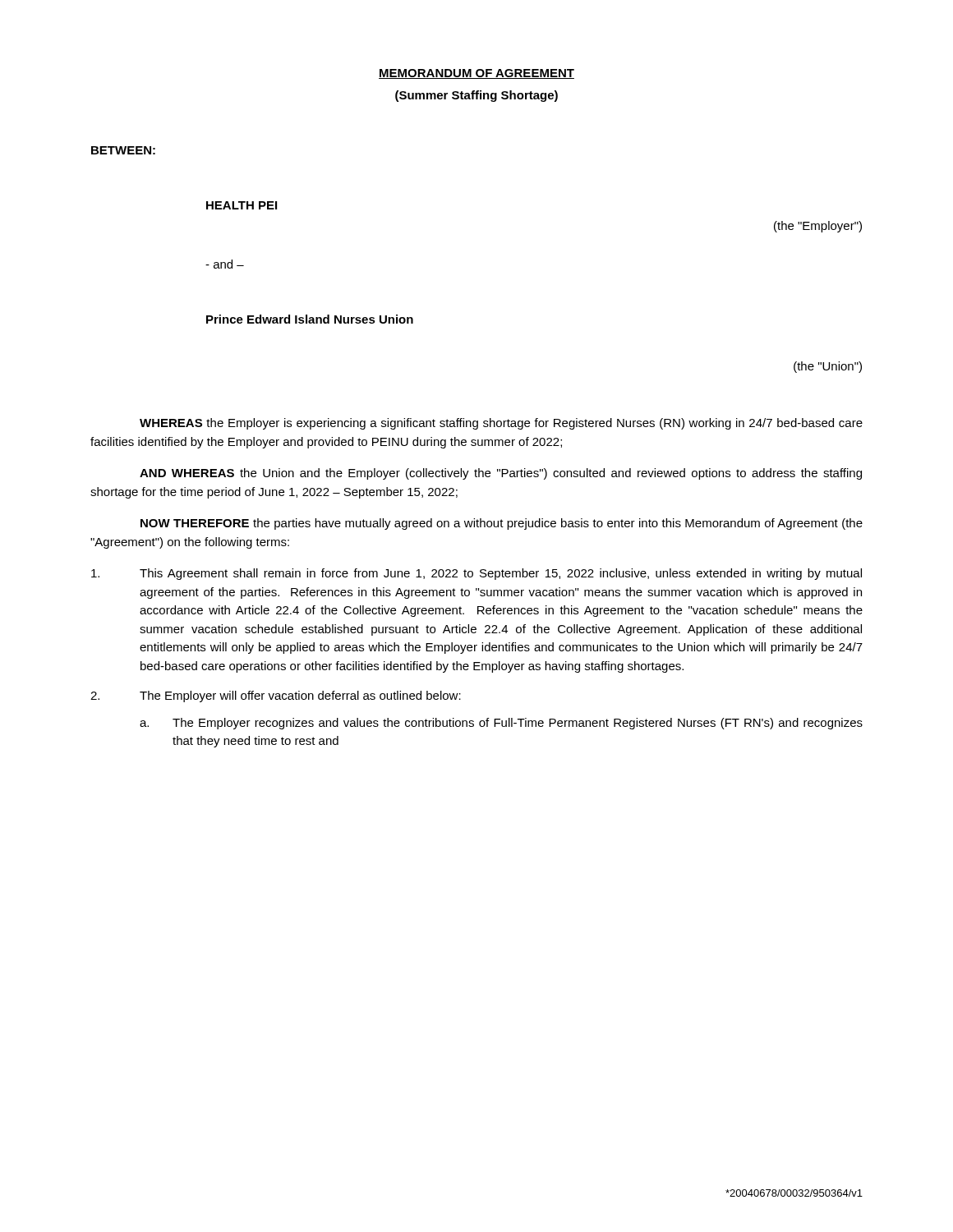Click the passage that begins "Prince Edward Island"

(309, 319)
